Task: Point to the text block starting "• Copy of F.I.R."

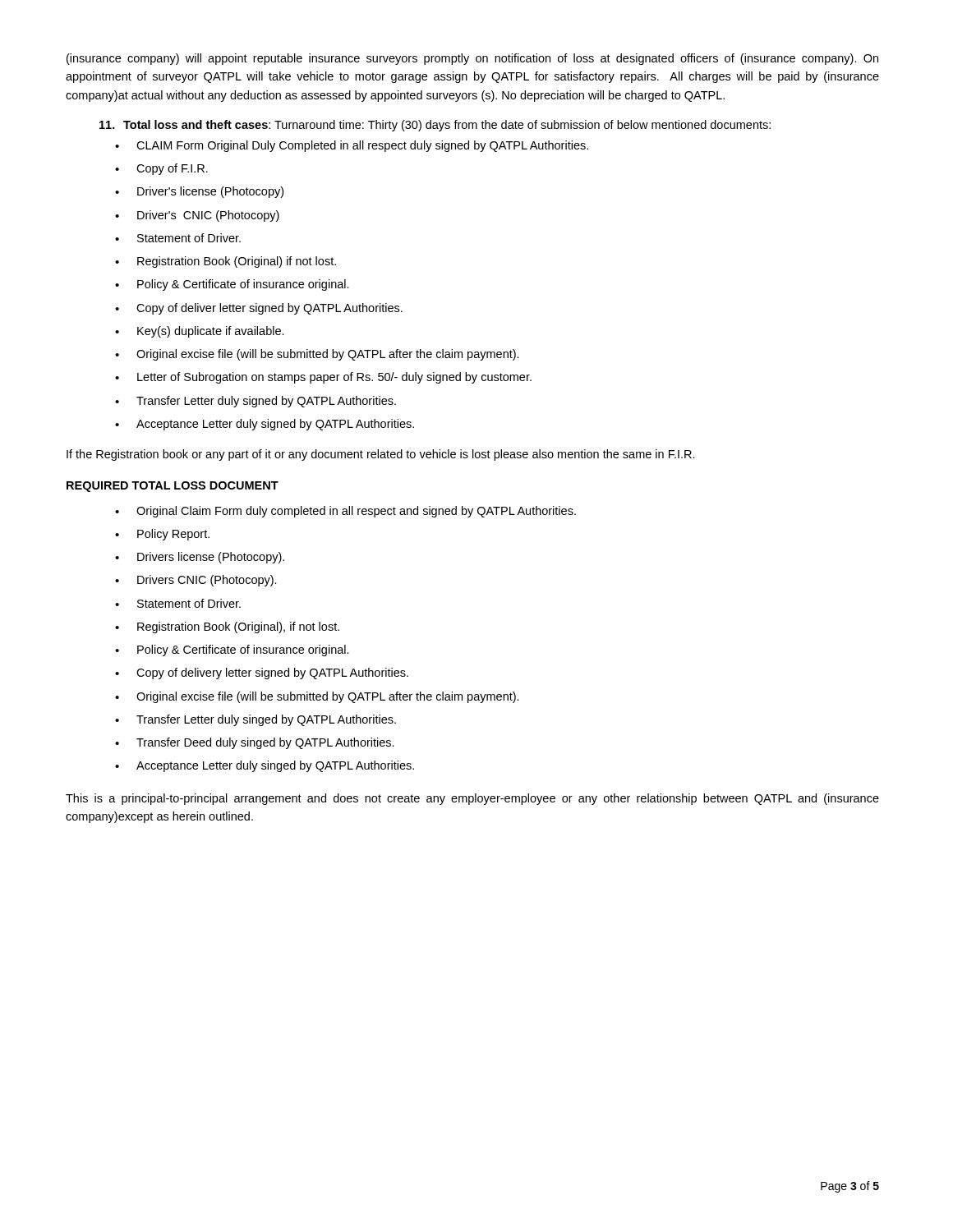Action: (x=161, y=169)
